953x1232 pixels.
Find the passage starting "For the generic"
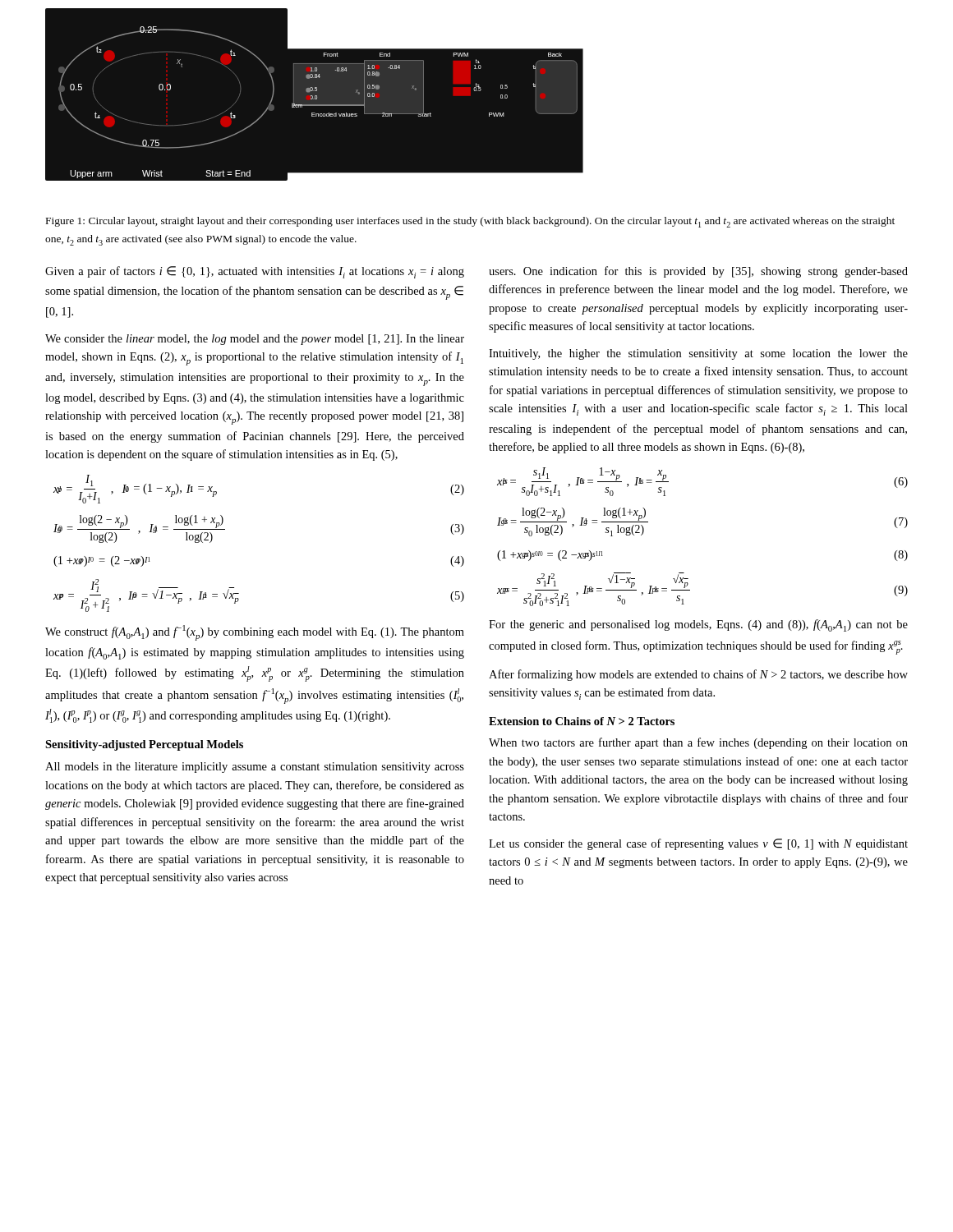(698, 636)
